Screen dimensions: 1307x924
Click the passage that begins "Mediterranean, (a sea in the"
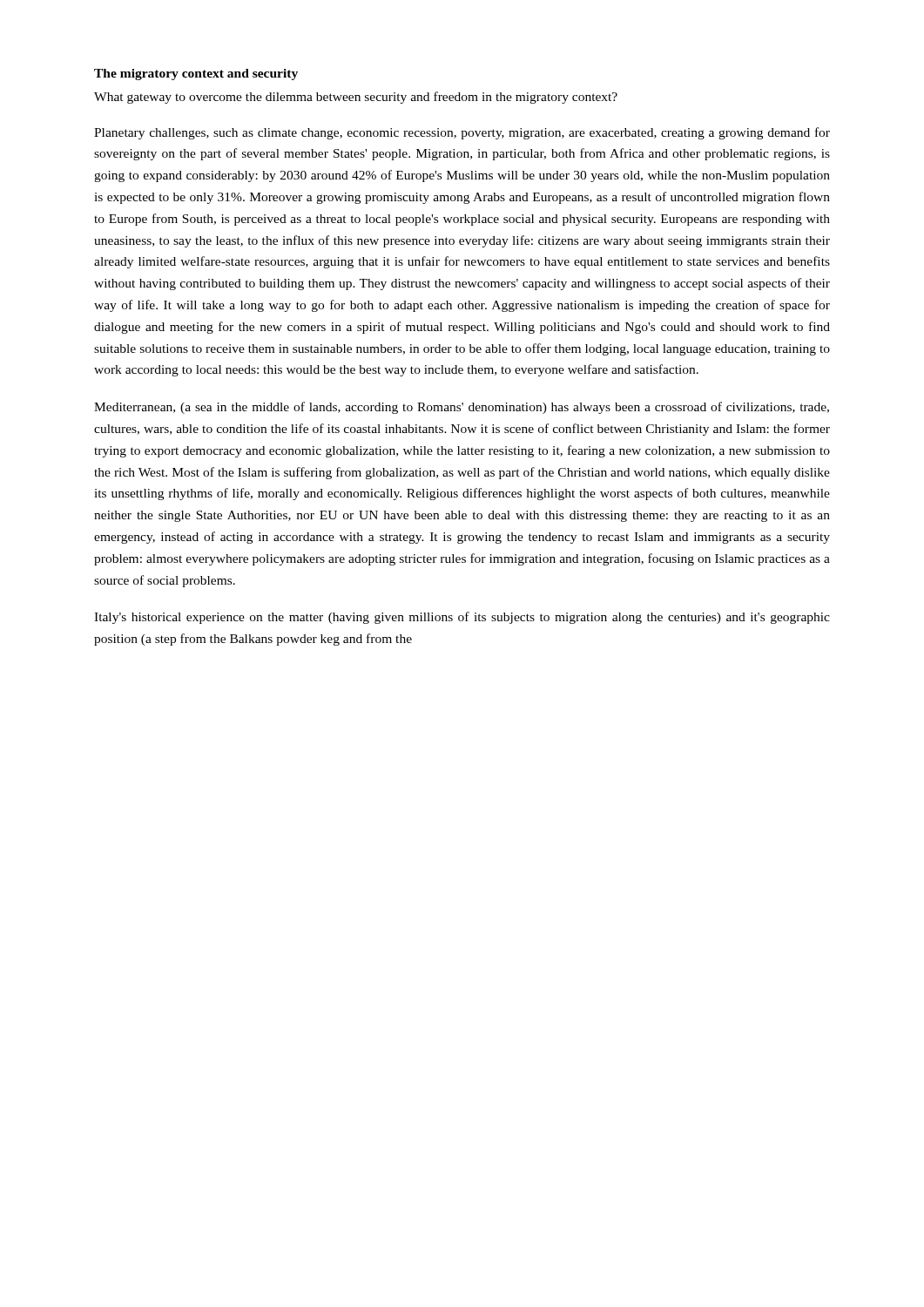pos(462,493)
